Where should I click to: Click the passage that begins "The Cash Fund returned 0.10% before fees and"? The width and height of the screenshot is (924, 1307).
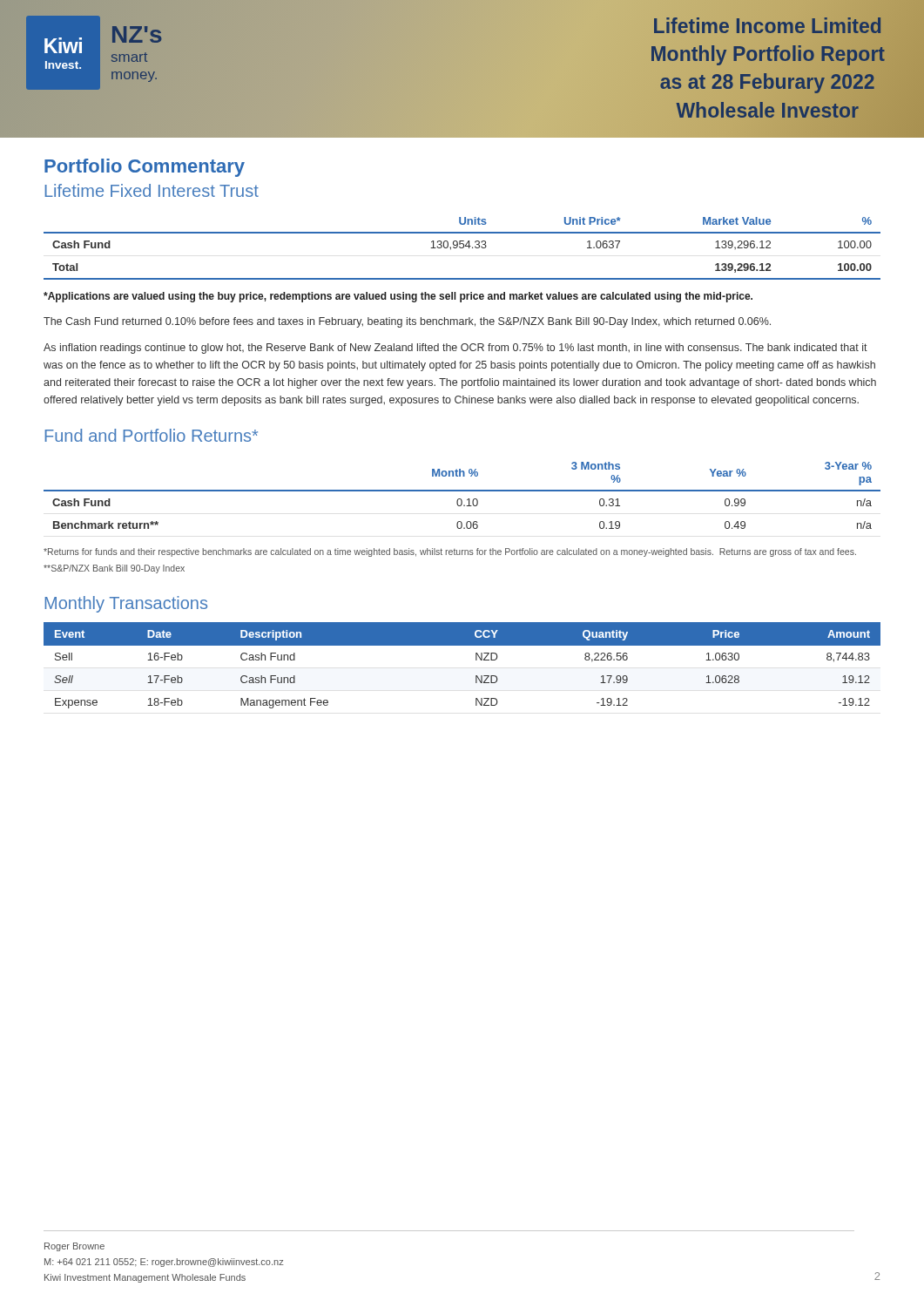click(408, 322)
